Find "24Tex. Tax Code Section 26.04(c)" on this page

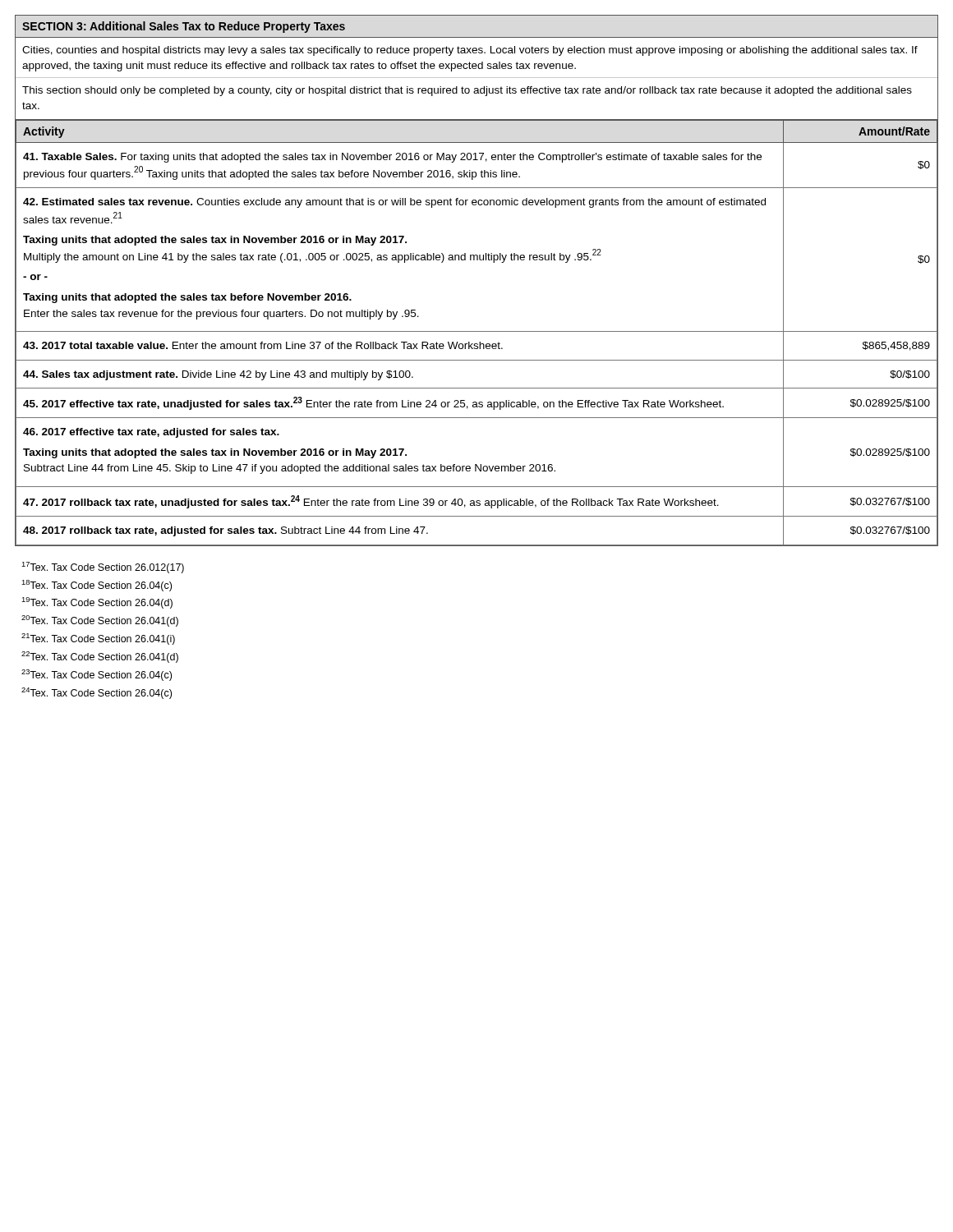97,693
